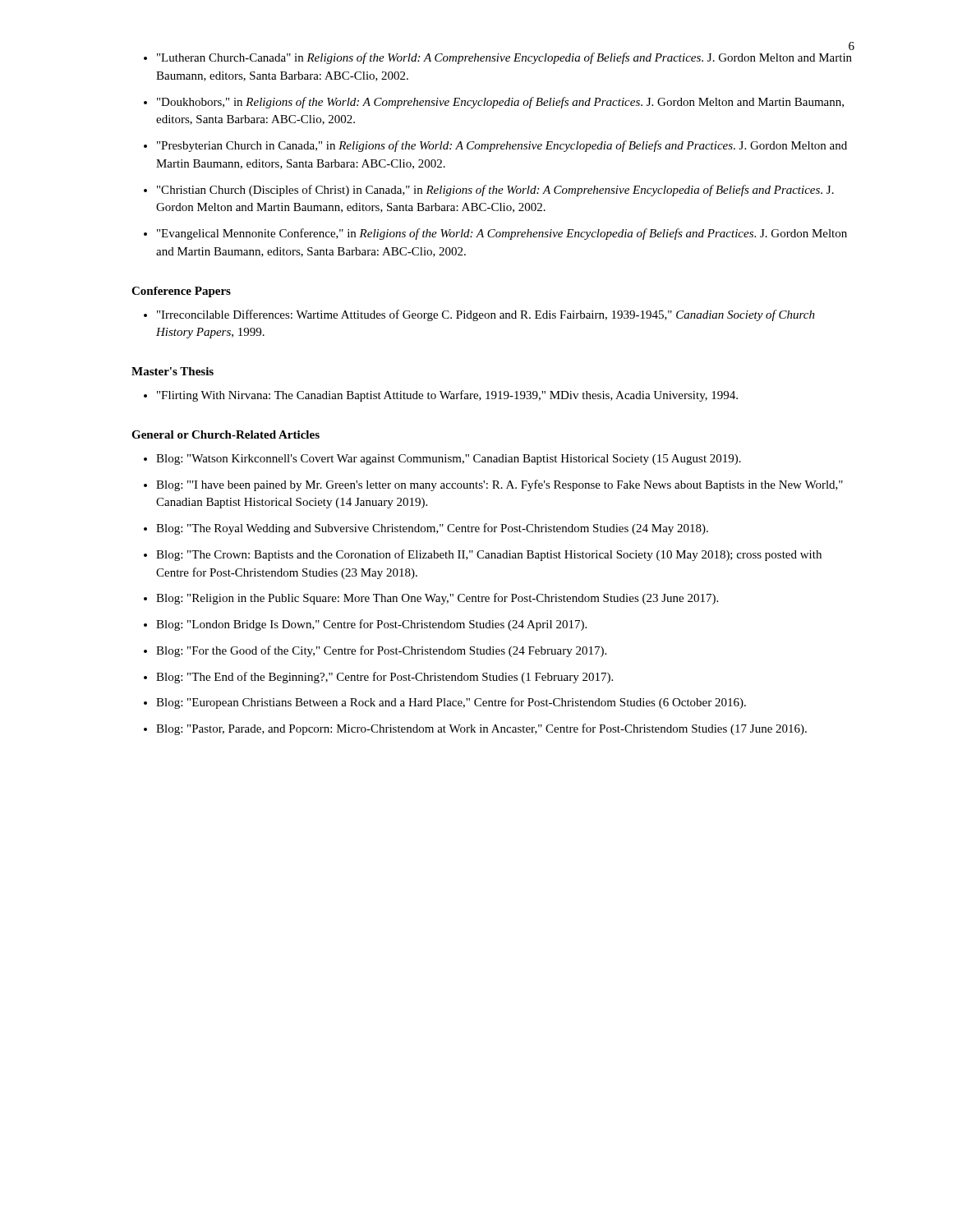Select the list item that says "Blog: "Pastor, Parade, and Popcorn: Micro-Christendom at Work"

(x=482, y=729)
